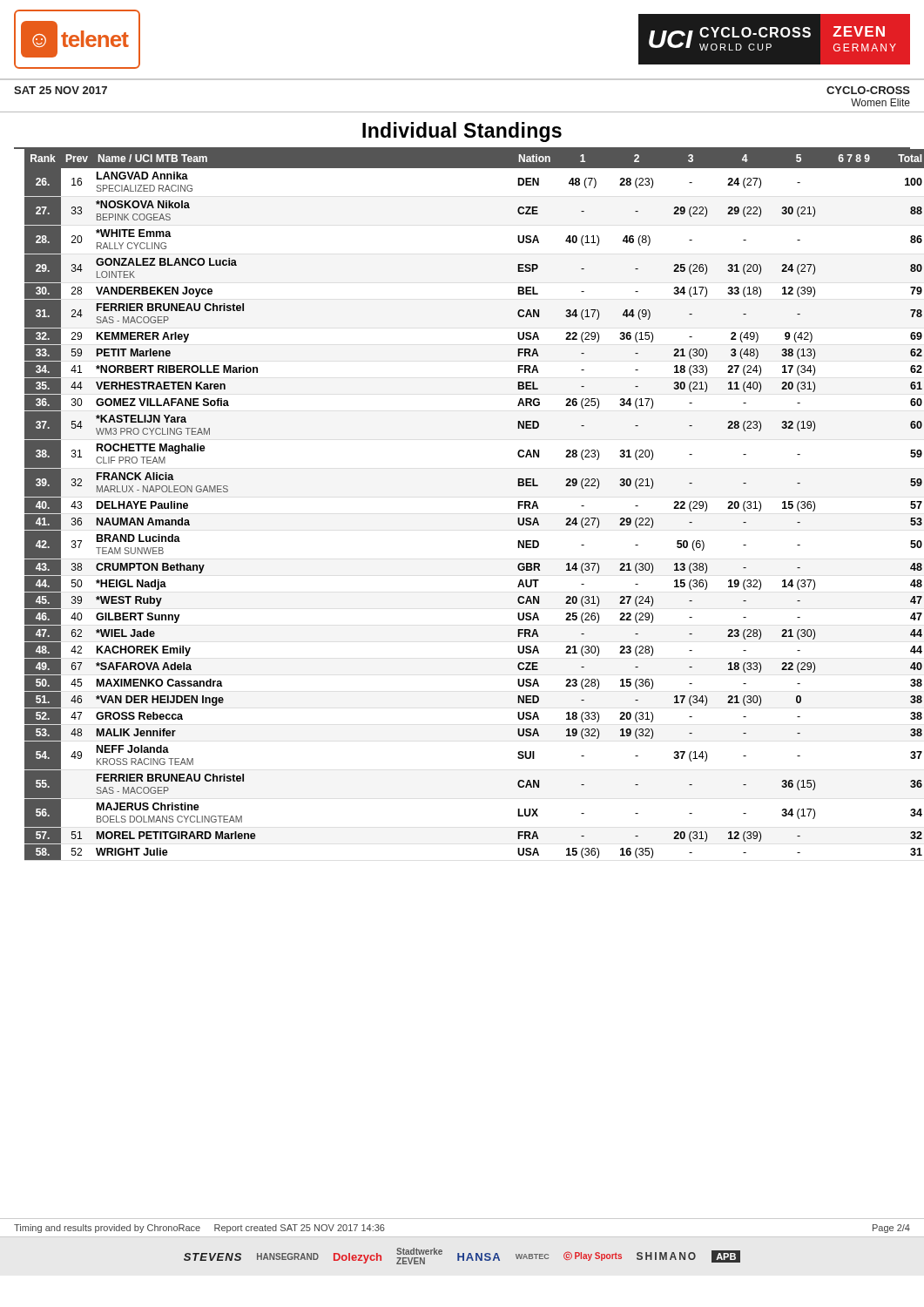Click on the table containing "34 (17)"
Viewport: 924px width, 1307px height.
coord(462,505)
